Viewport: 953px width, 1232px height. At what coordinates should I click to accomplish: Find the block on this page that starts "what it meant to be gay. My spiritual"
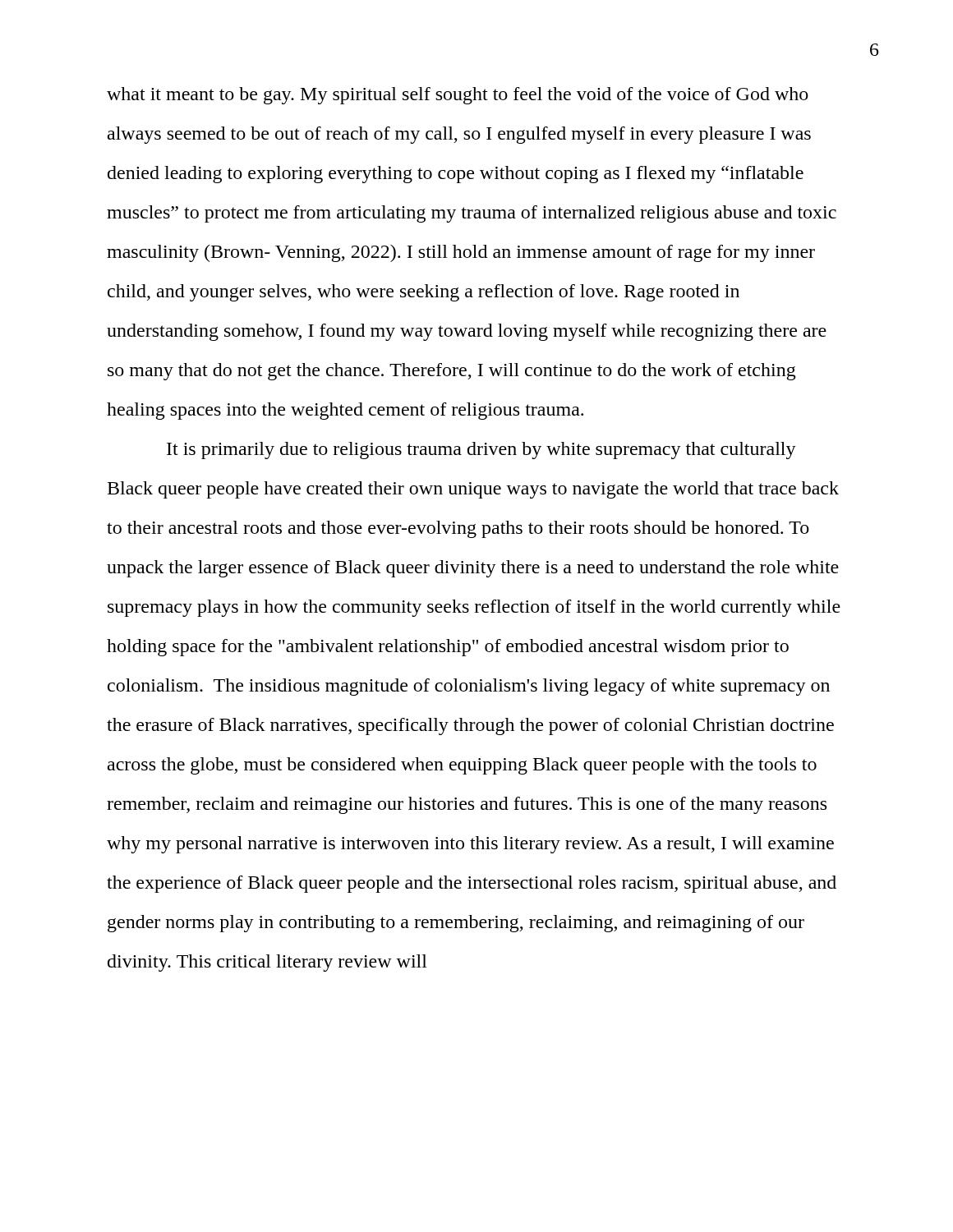472,251
